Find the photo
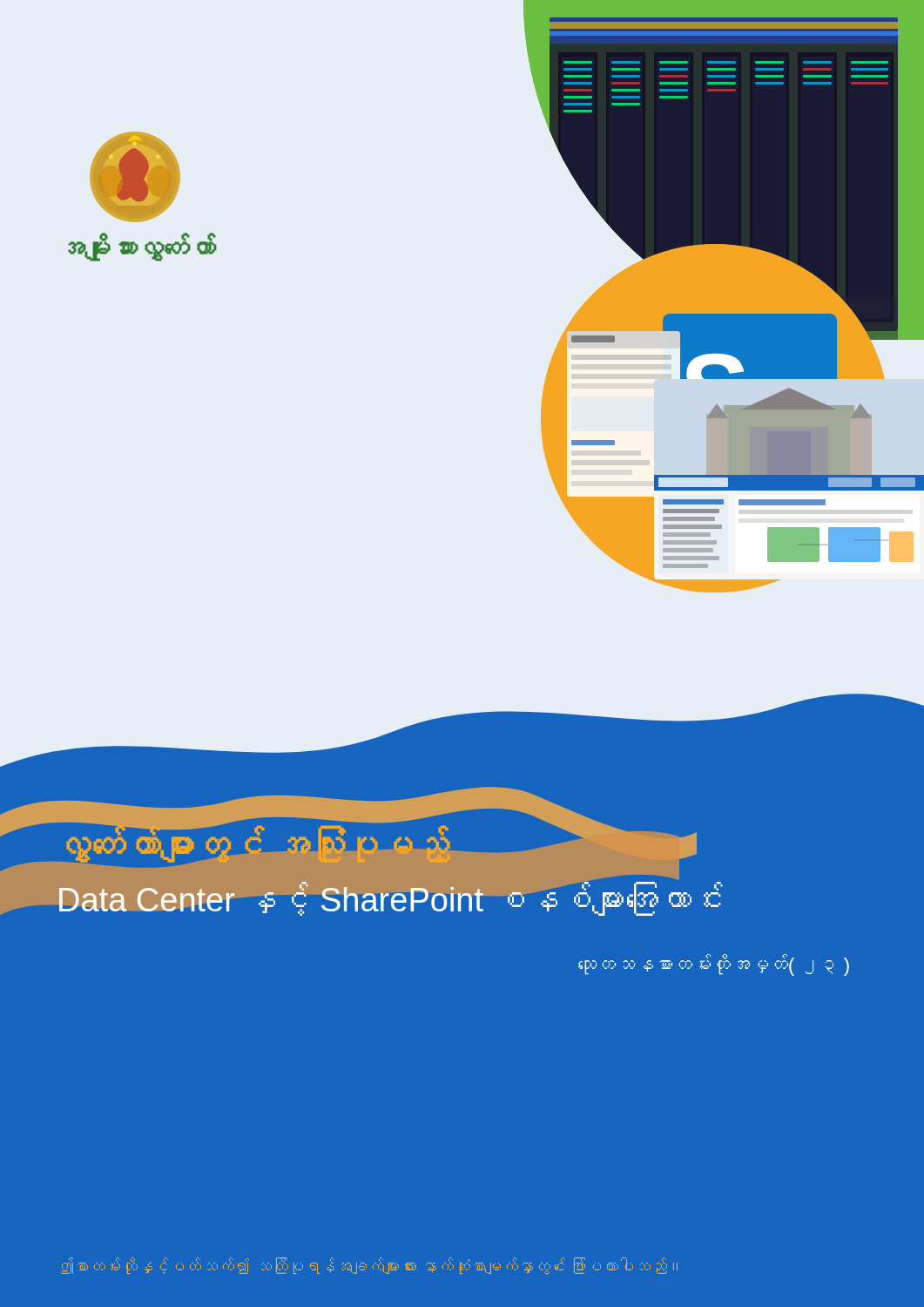 [x=724, y=170]
